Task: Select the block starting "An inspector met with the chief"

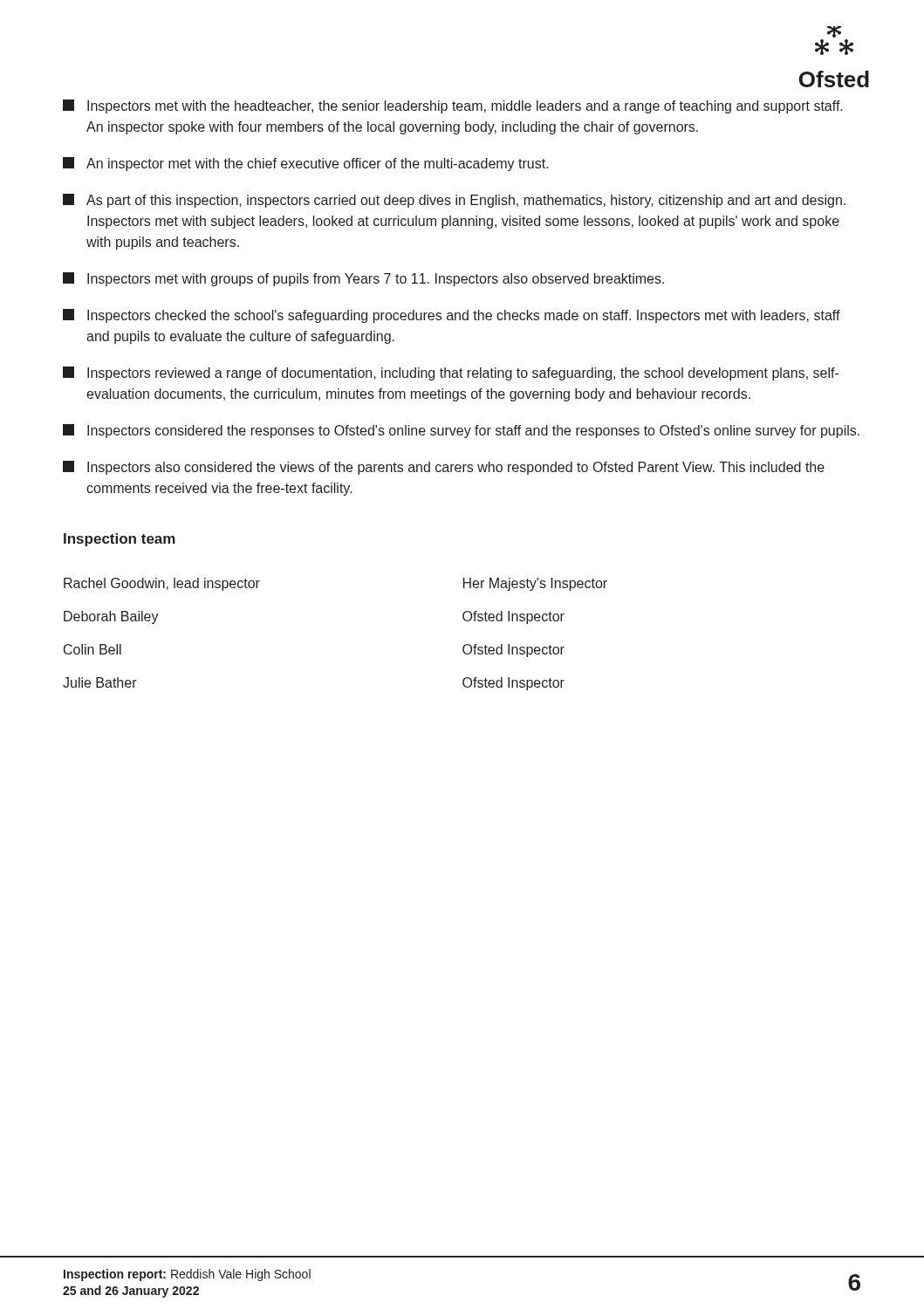Action: [462, 164]
